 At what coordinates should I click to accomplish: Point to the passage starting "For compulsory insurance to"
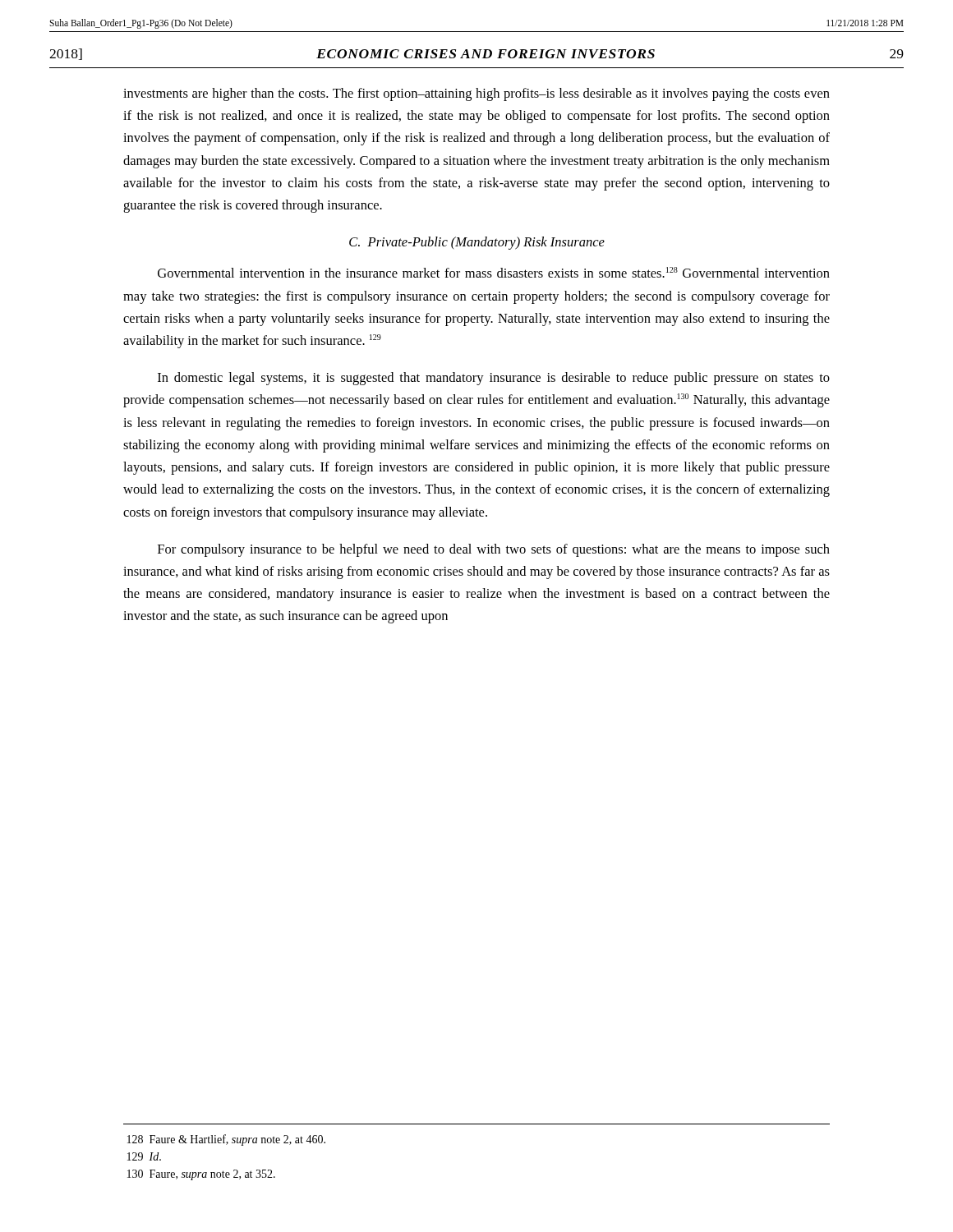(476, 582)
